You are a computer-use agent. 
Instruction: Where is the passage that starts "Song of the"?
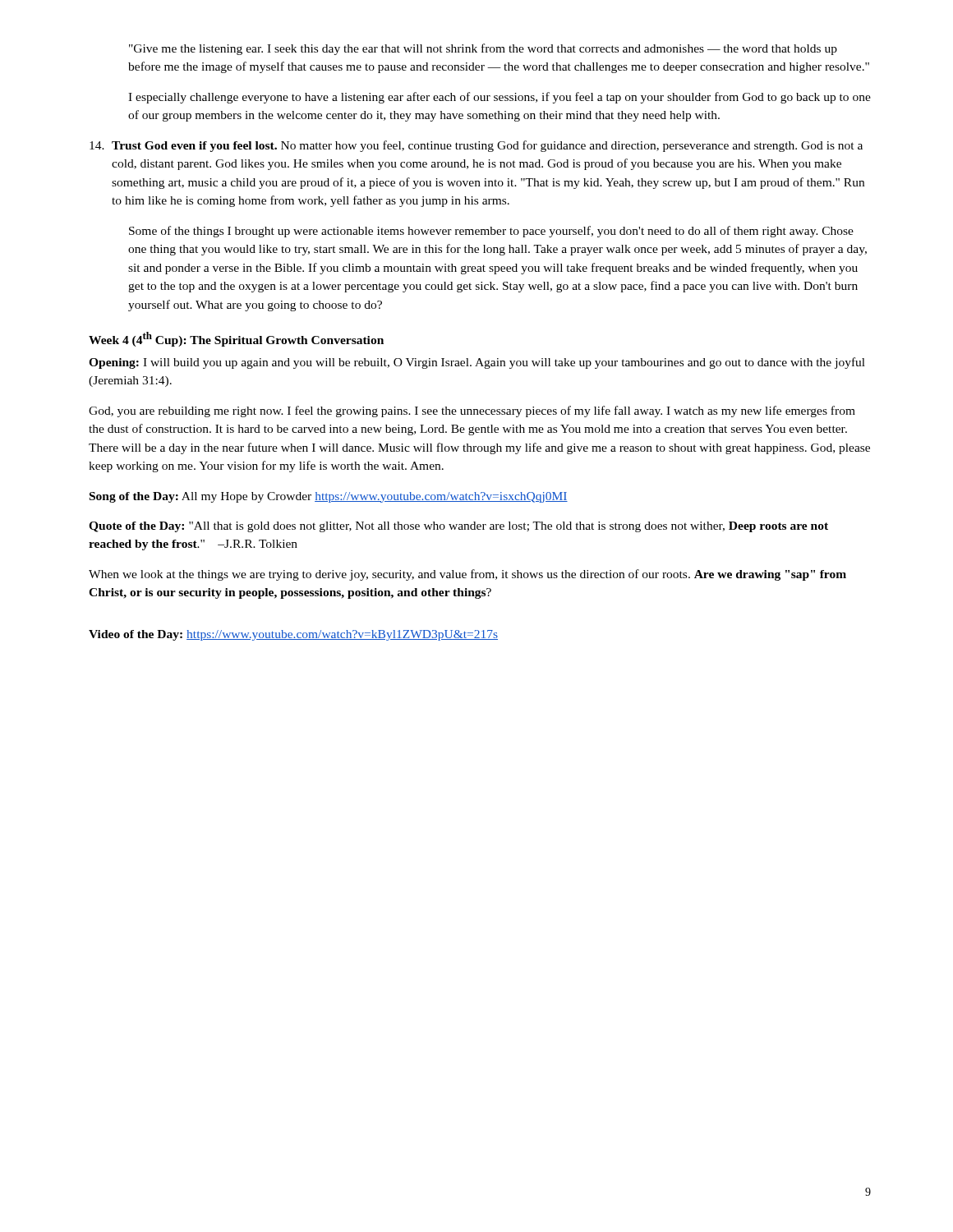click(328, 495)
